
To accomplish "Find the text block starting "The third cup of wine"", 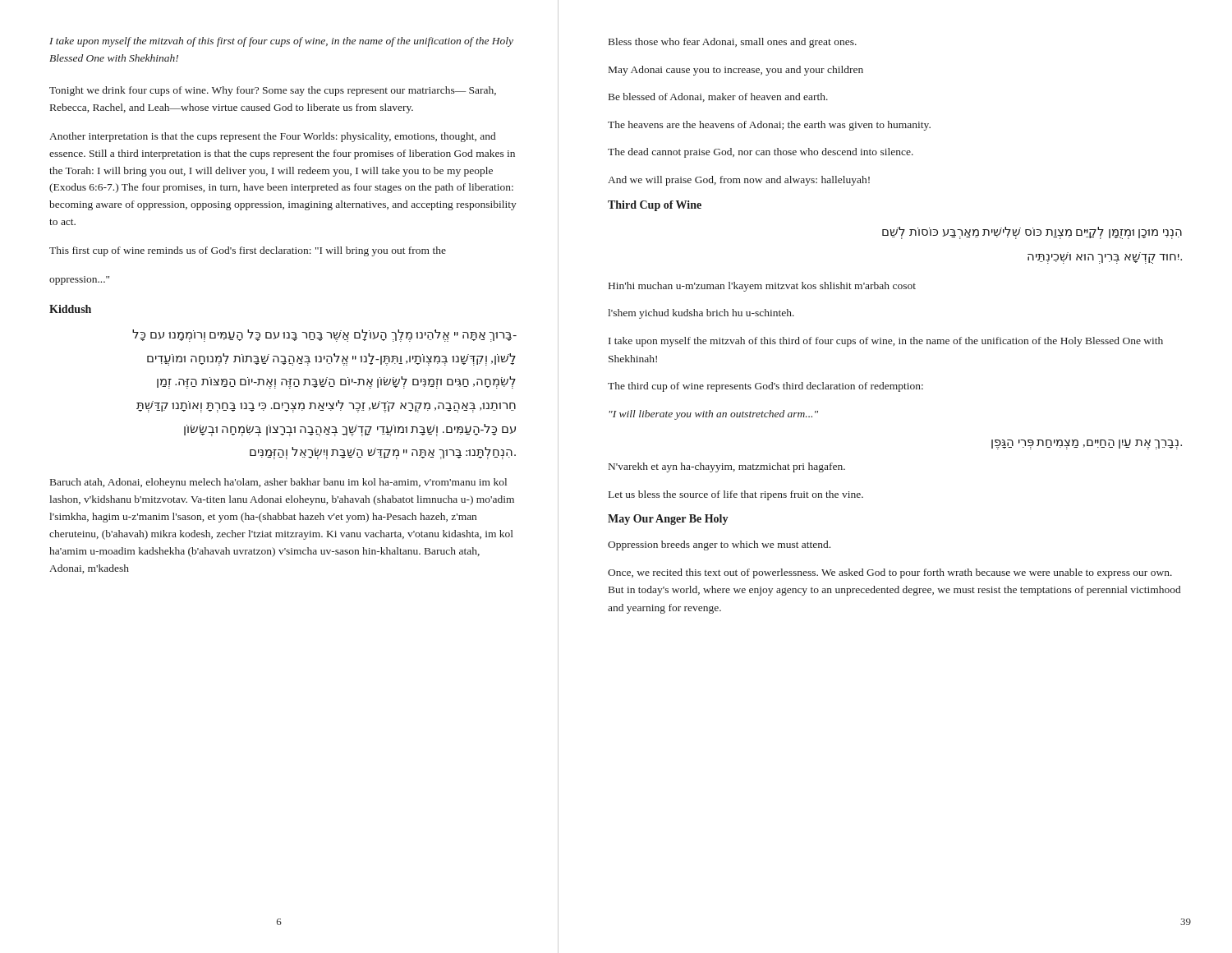I will point(766,386).
